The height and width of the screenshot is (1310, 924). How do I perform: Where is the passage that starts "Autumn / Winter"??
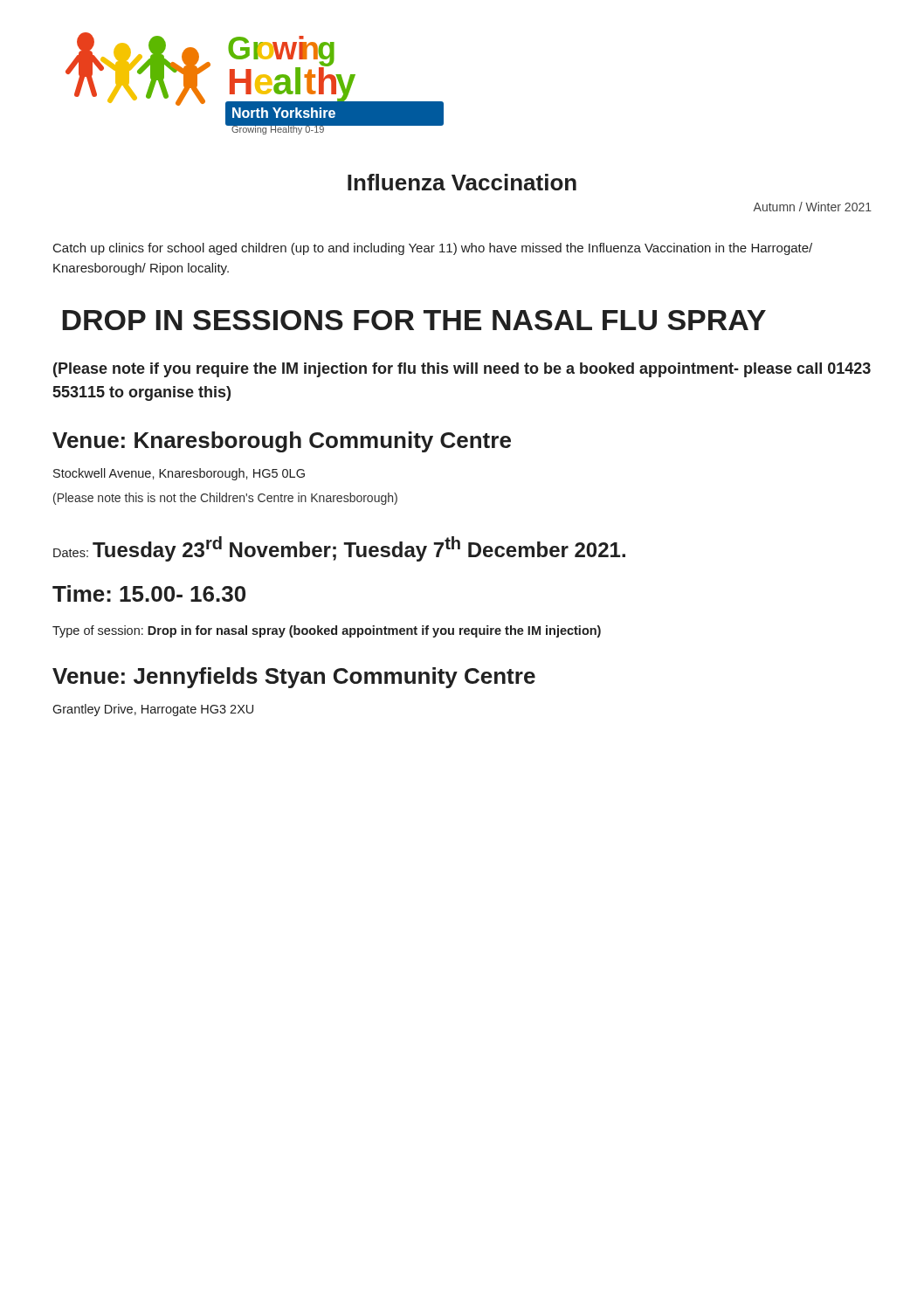click(x=812, y=207)
